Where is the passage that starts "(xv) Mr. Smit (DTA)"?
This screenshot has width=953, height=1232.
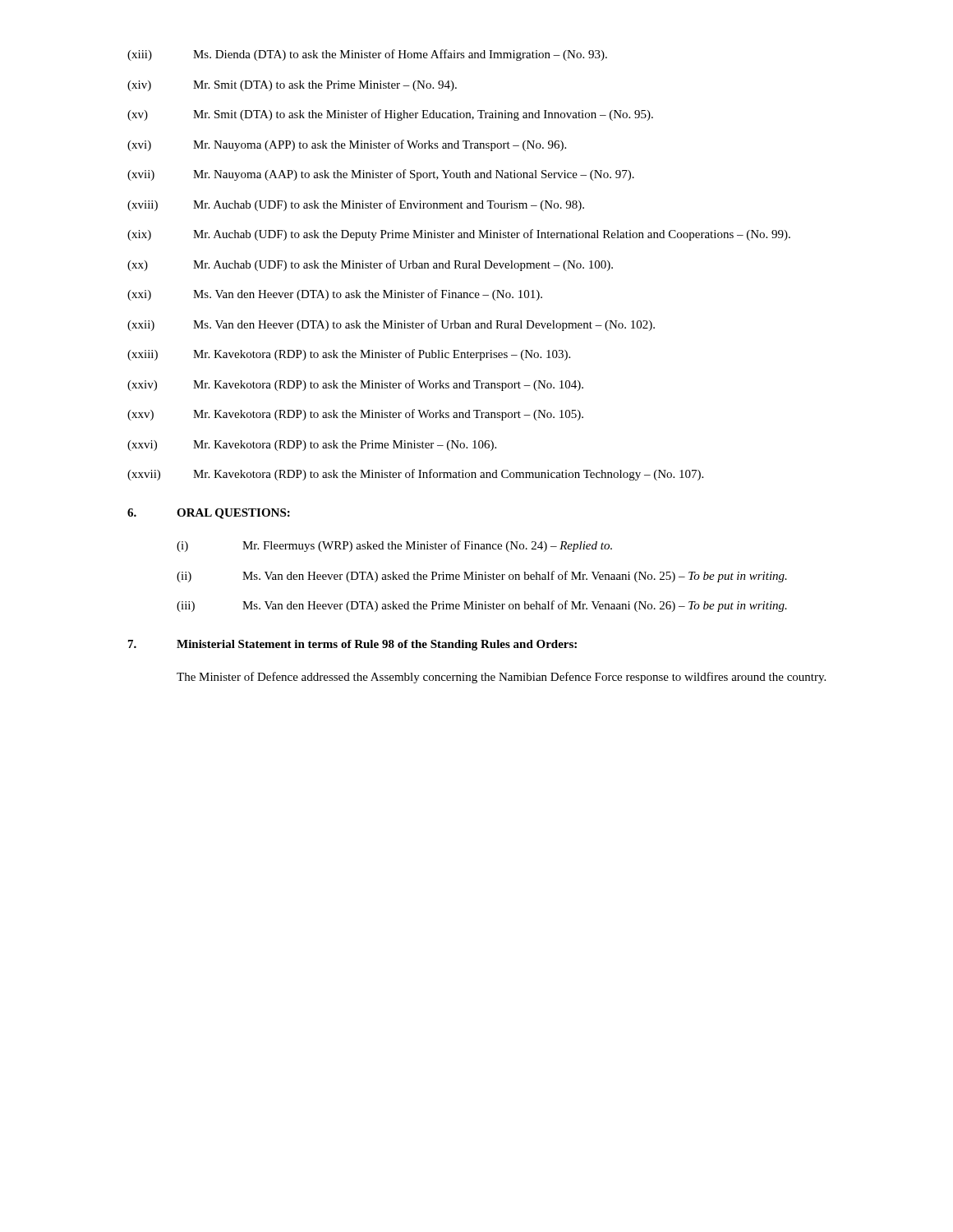(503, 114)
